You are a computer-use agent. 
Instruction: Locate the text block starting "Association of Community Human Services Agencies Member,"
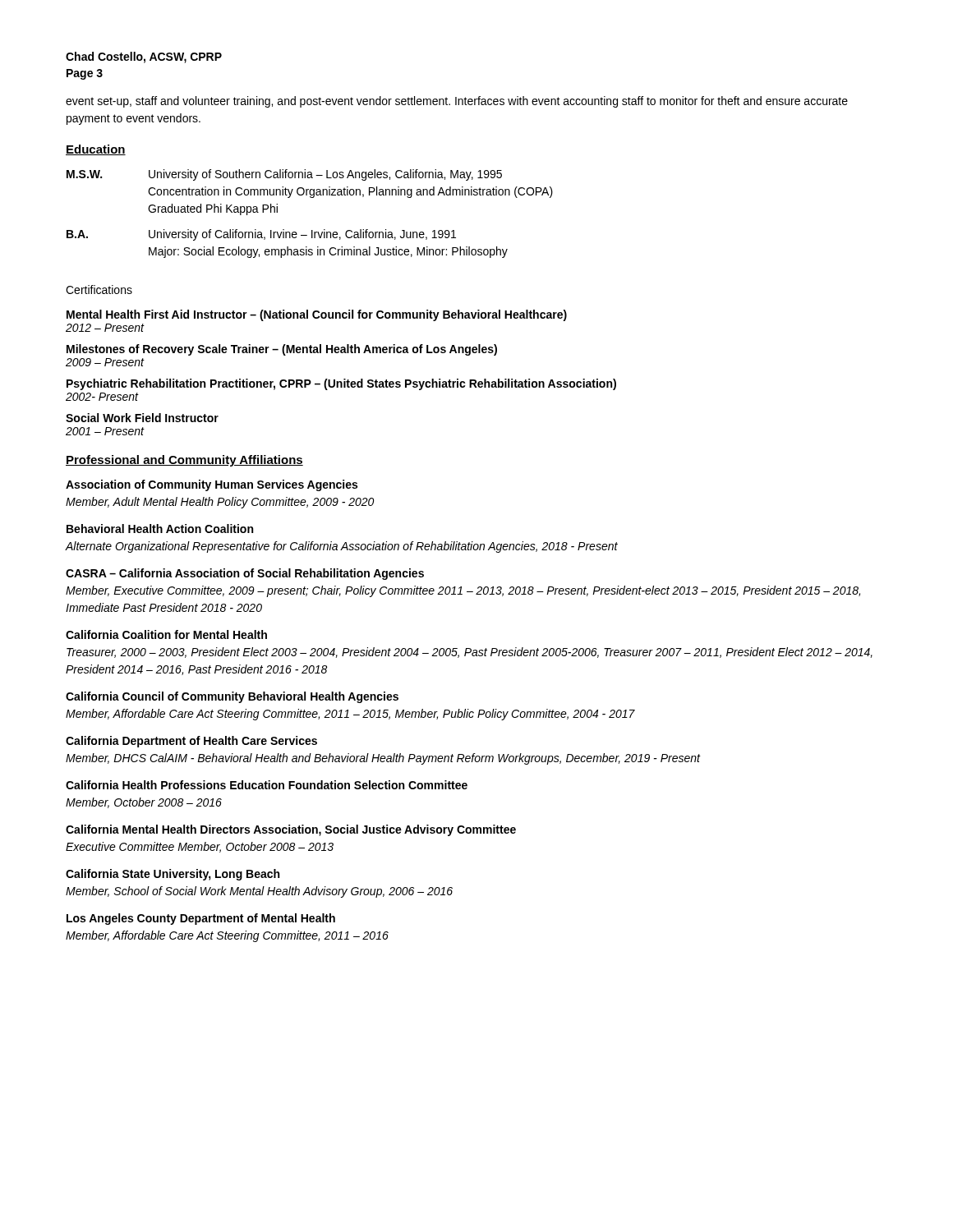point(212,485)
